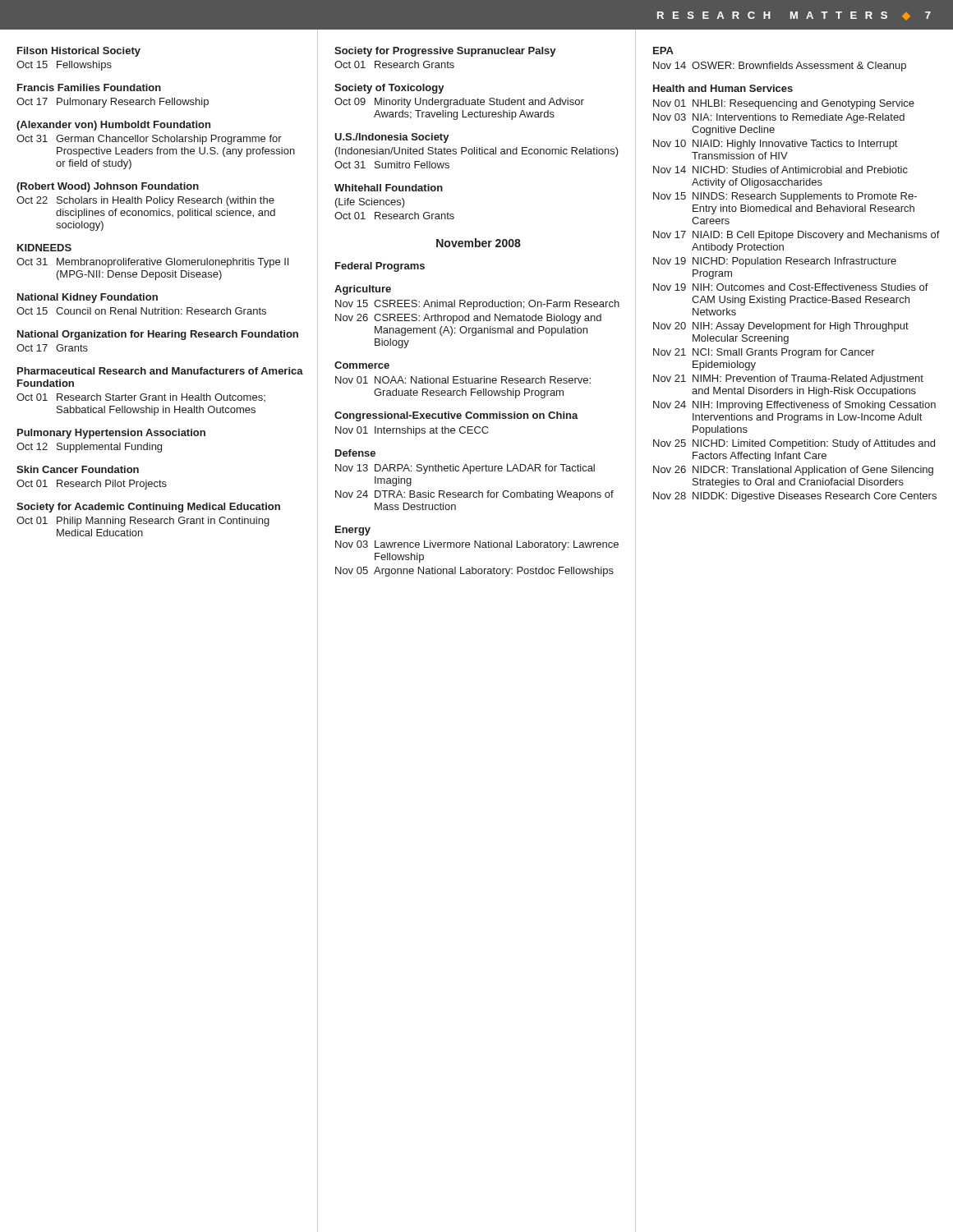Image resolution: width=953 pixels, height=1232 pixels.
Task: Find the section header containing "Skin Cancer Foundation Oct"
Action: pos(160,476)
